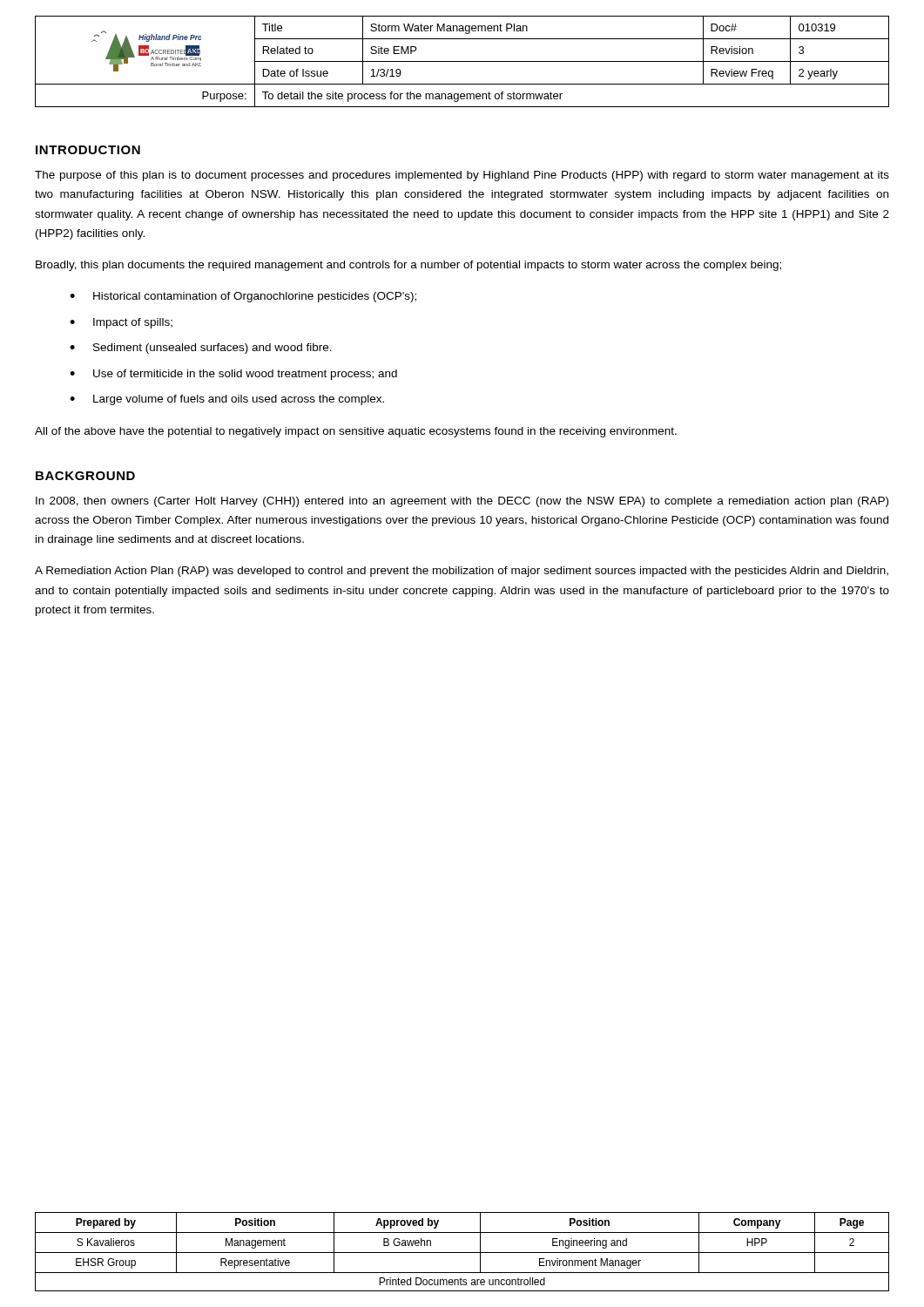Navigate to the block starting "• Sediment (unsealed surfaces) and wood fibre."

[x=201, y=348]
